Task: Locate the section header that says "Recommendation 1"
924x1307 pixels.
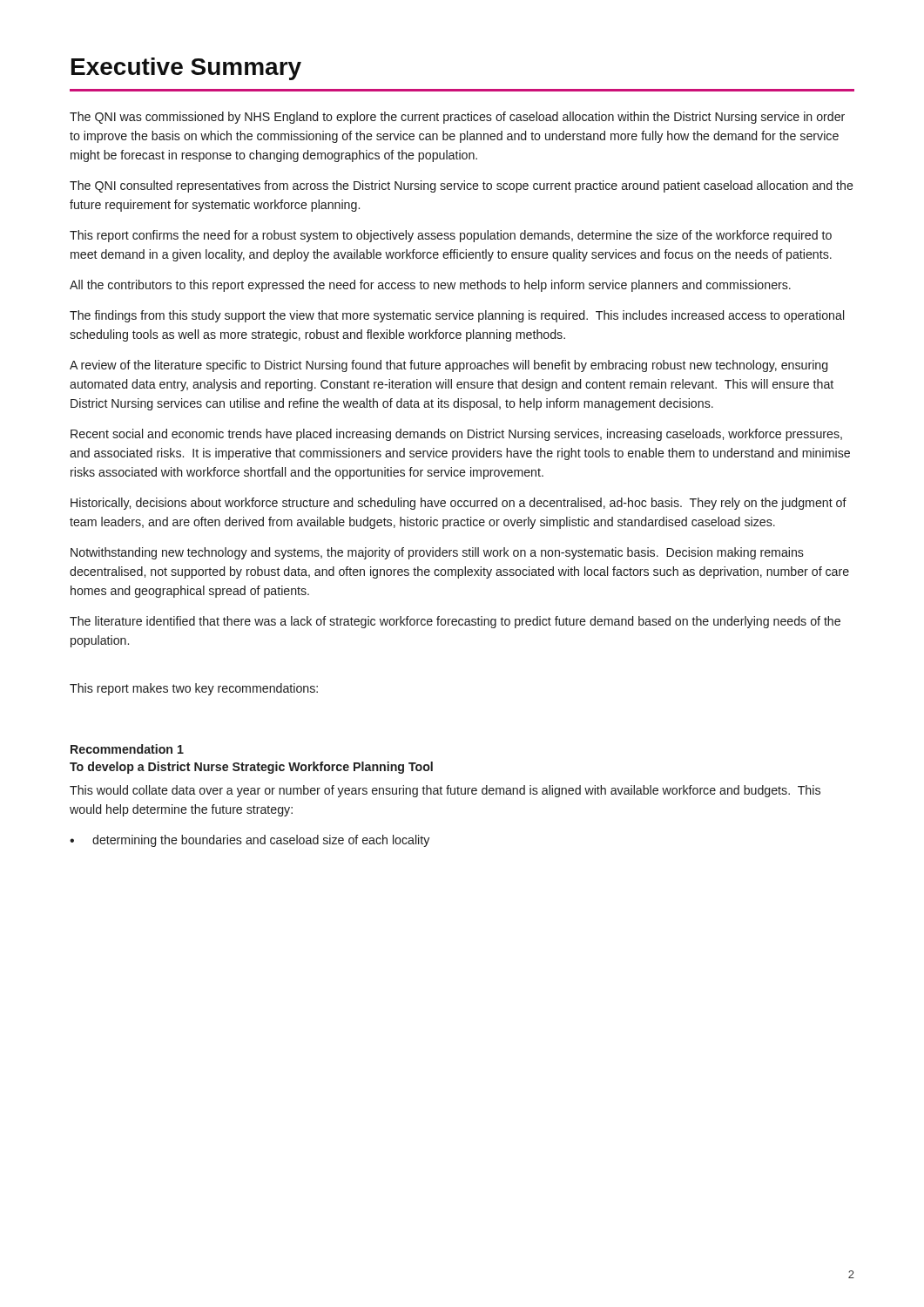Action: click(x=127, y=749)
